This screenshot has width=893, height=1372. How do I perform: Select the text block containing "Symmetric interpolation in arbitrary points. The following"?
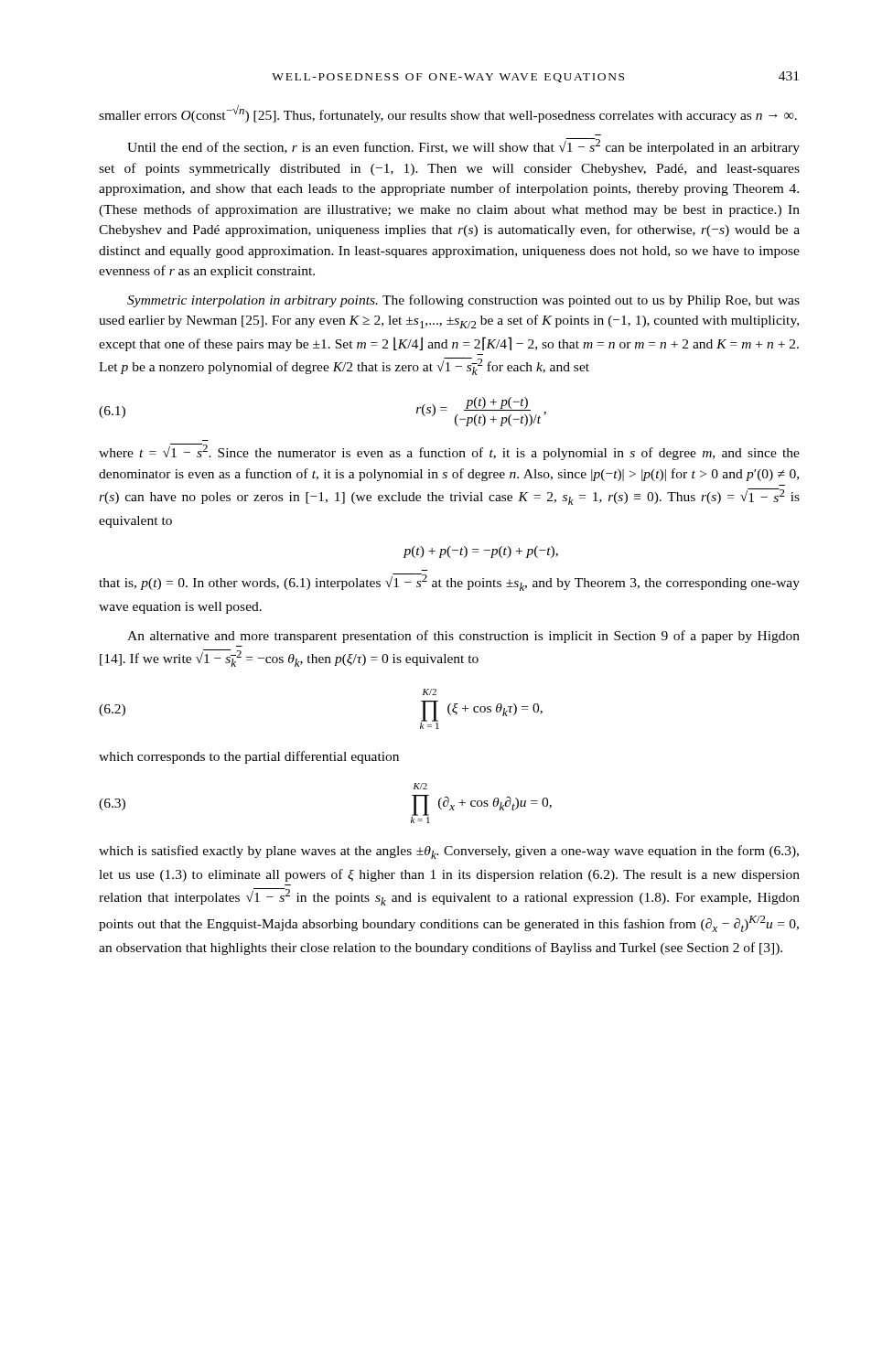point(449,335)
